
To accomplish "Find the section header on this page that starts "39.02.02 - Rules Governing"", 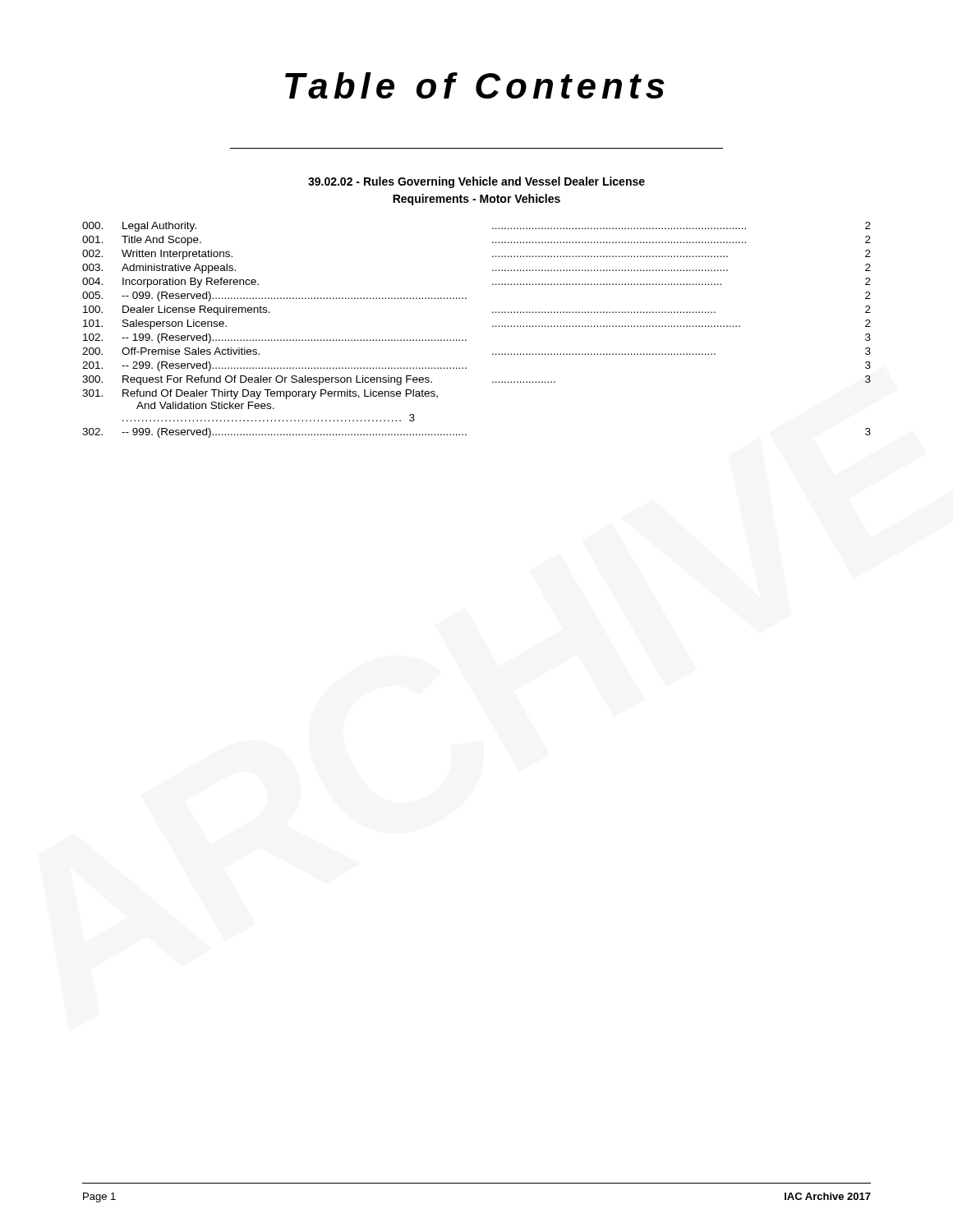I will [x=476, y=190].
